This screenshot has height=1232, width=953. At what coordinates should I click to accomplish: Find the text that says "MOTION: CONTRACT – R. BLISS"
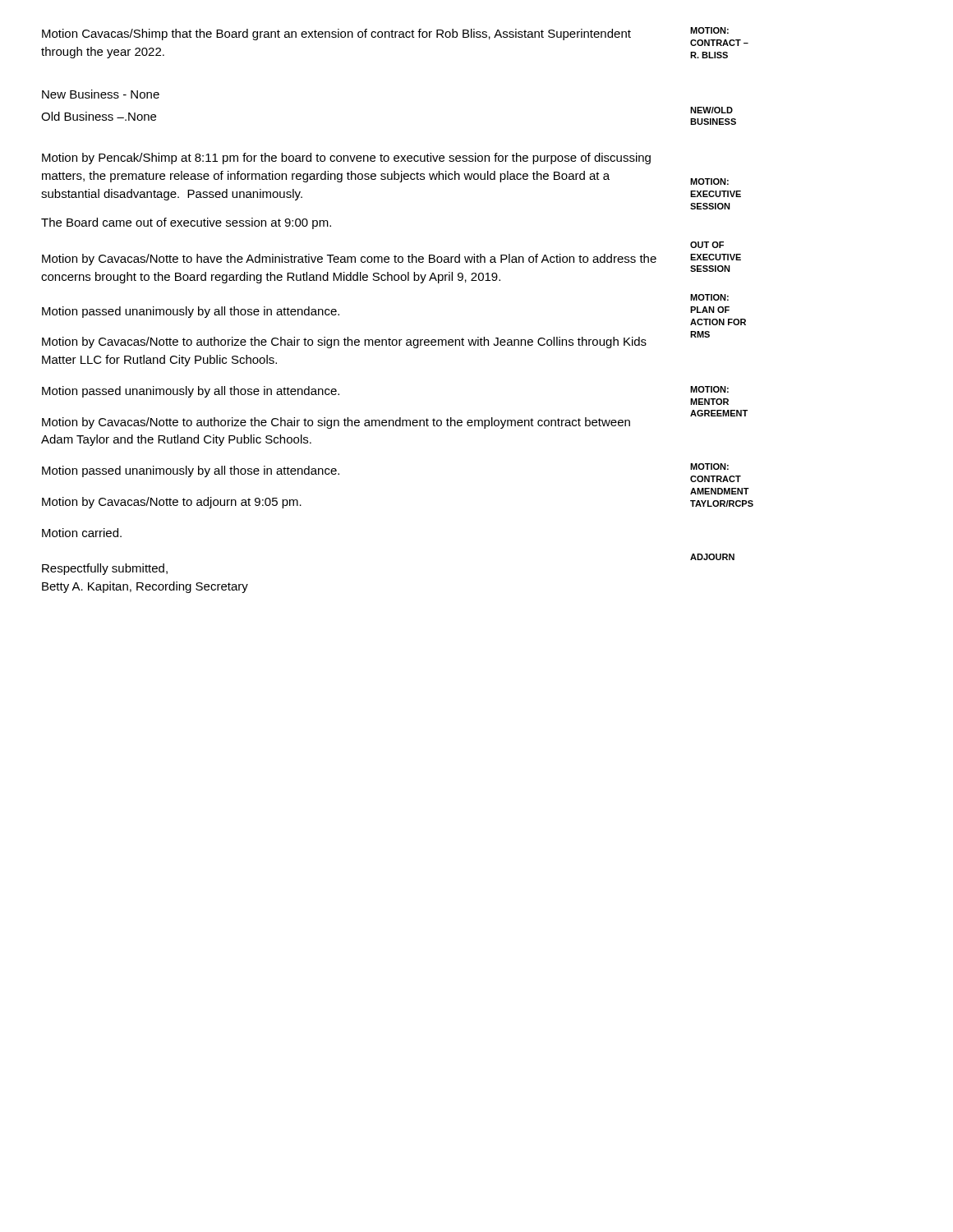tap(719, 43)
